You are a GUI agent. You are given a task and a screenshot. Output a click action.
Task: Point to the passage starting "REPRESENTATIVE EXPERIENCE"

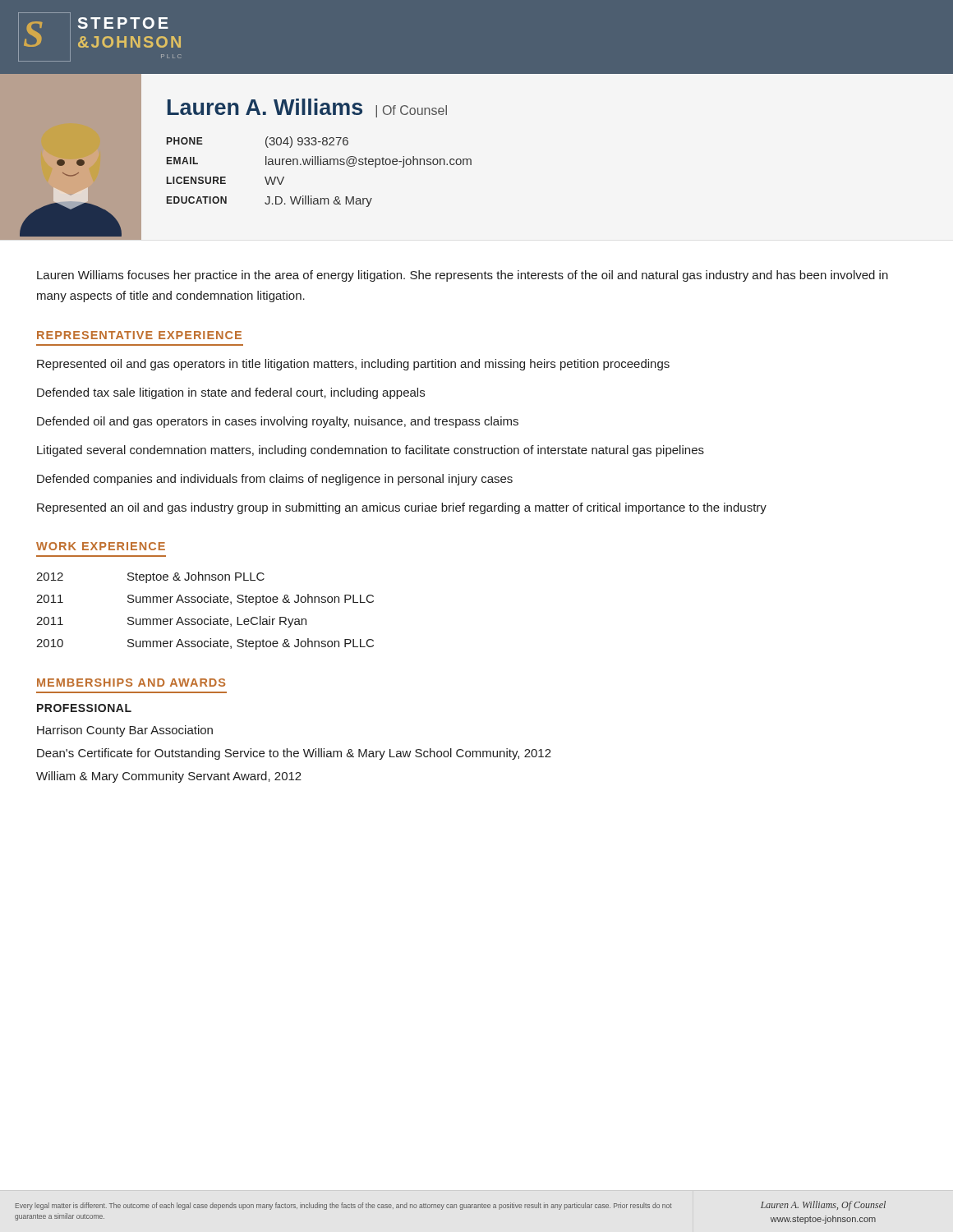click(140, 335)
